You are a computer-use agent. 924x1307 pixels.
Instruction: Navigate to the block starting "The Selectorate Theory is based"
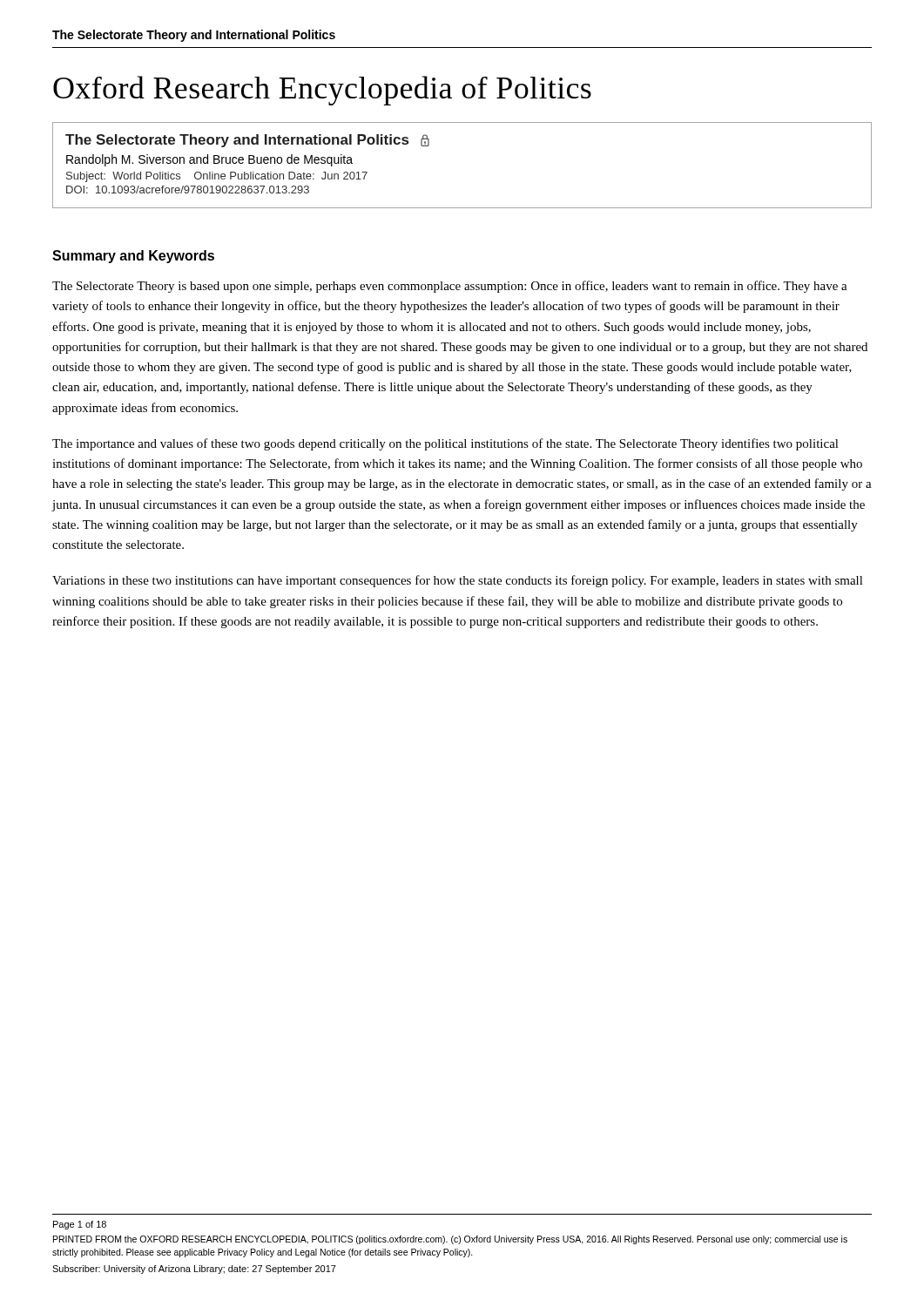coord(460,347)
